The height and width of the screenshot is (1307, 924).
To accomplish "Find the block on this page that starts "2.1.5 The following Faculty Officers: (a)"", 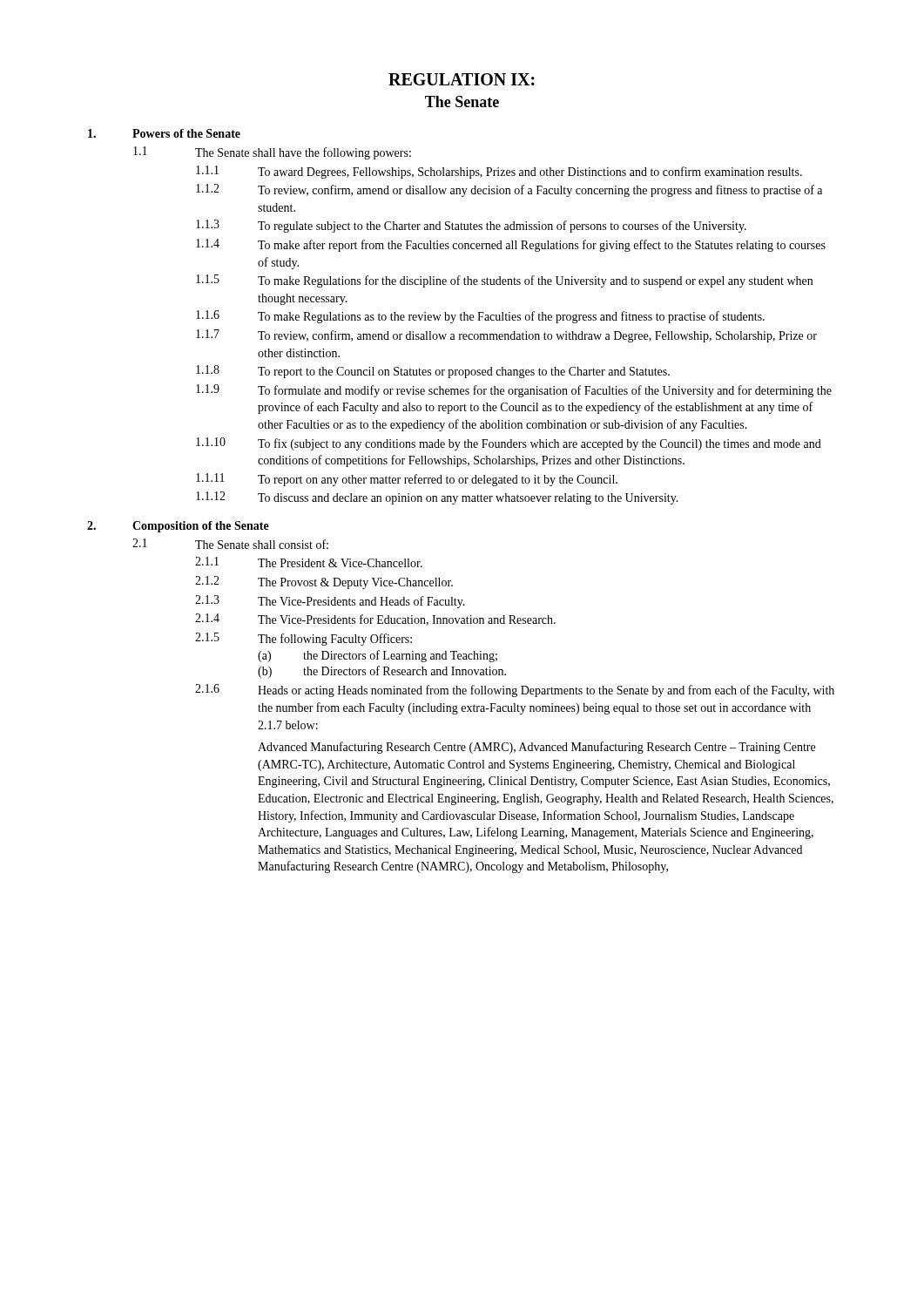I will (x=304, y=639).
